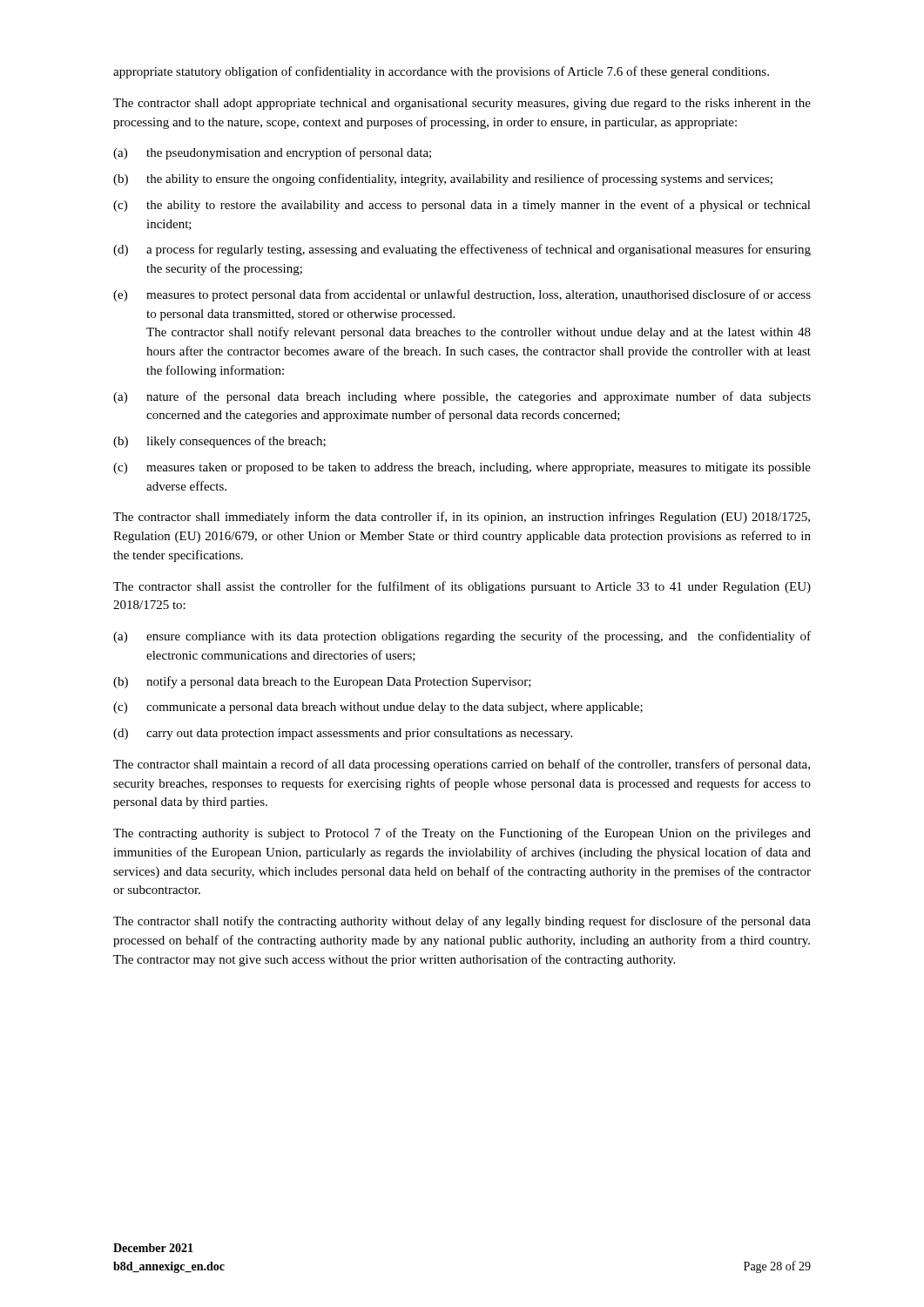Click the passage that begins "(b) the ability to"
Viewport: 924px width, 1307px height.
pos(462,179)
